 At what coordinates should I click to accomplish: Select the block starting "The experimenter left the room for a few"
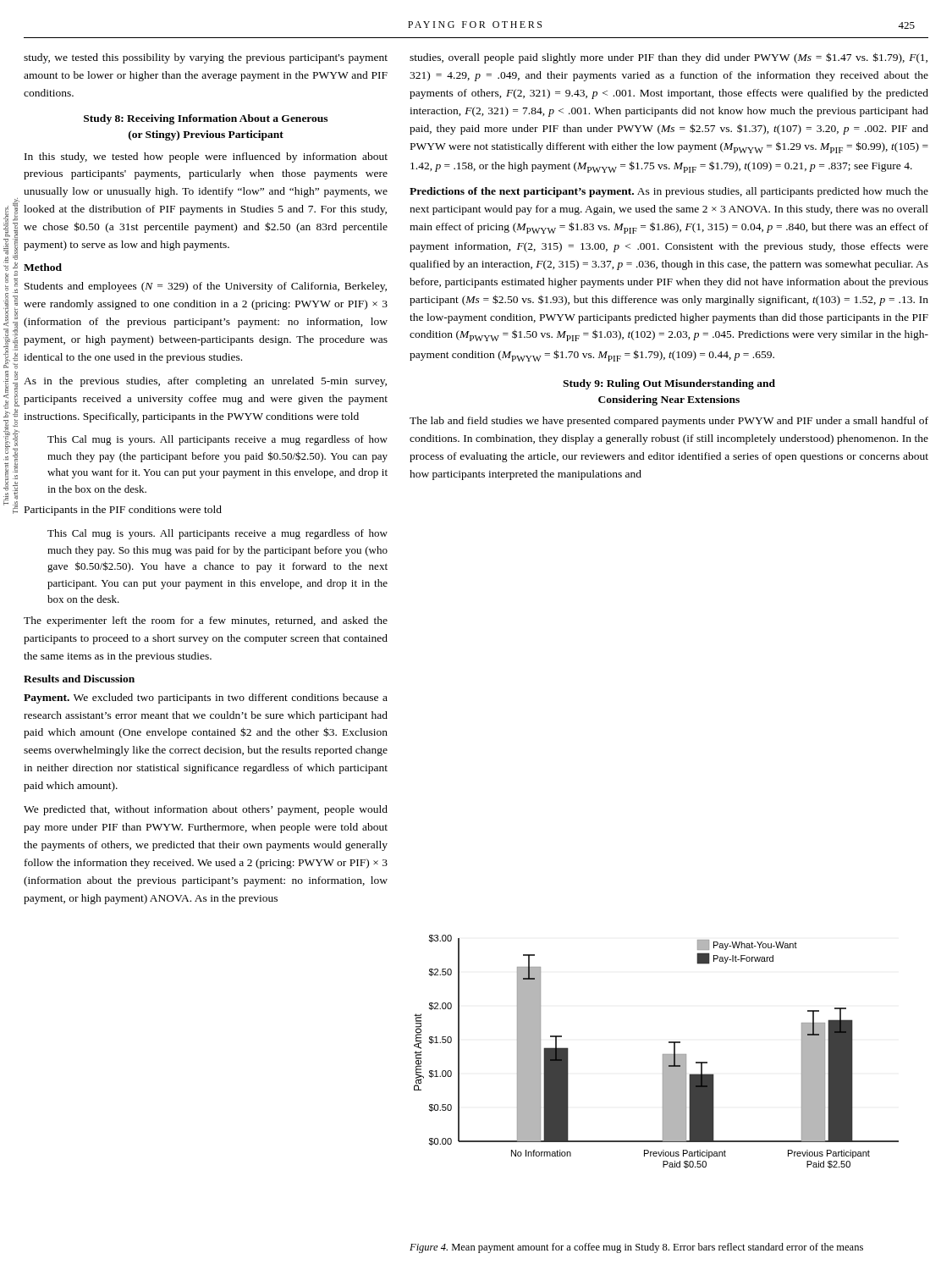(x=206, y=638)
